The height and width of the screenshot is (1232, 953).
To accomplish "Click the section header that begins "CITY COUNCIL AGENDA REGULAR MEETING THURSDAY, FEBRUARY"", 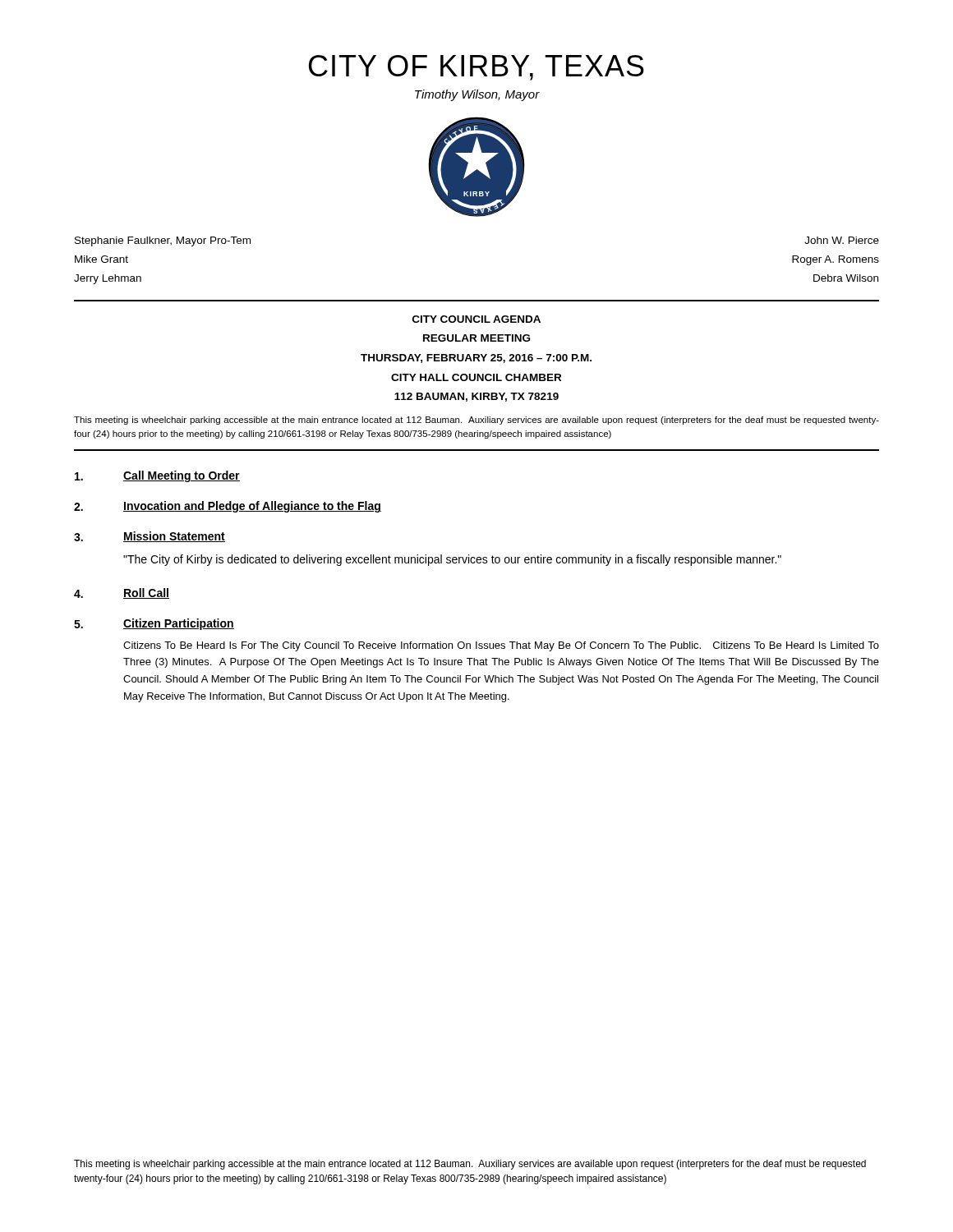I will pyautogui.click(x=476, y=358).
